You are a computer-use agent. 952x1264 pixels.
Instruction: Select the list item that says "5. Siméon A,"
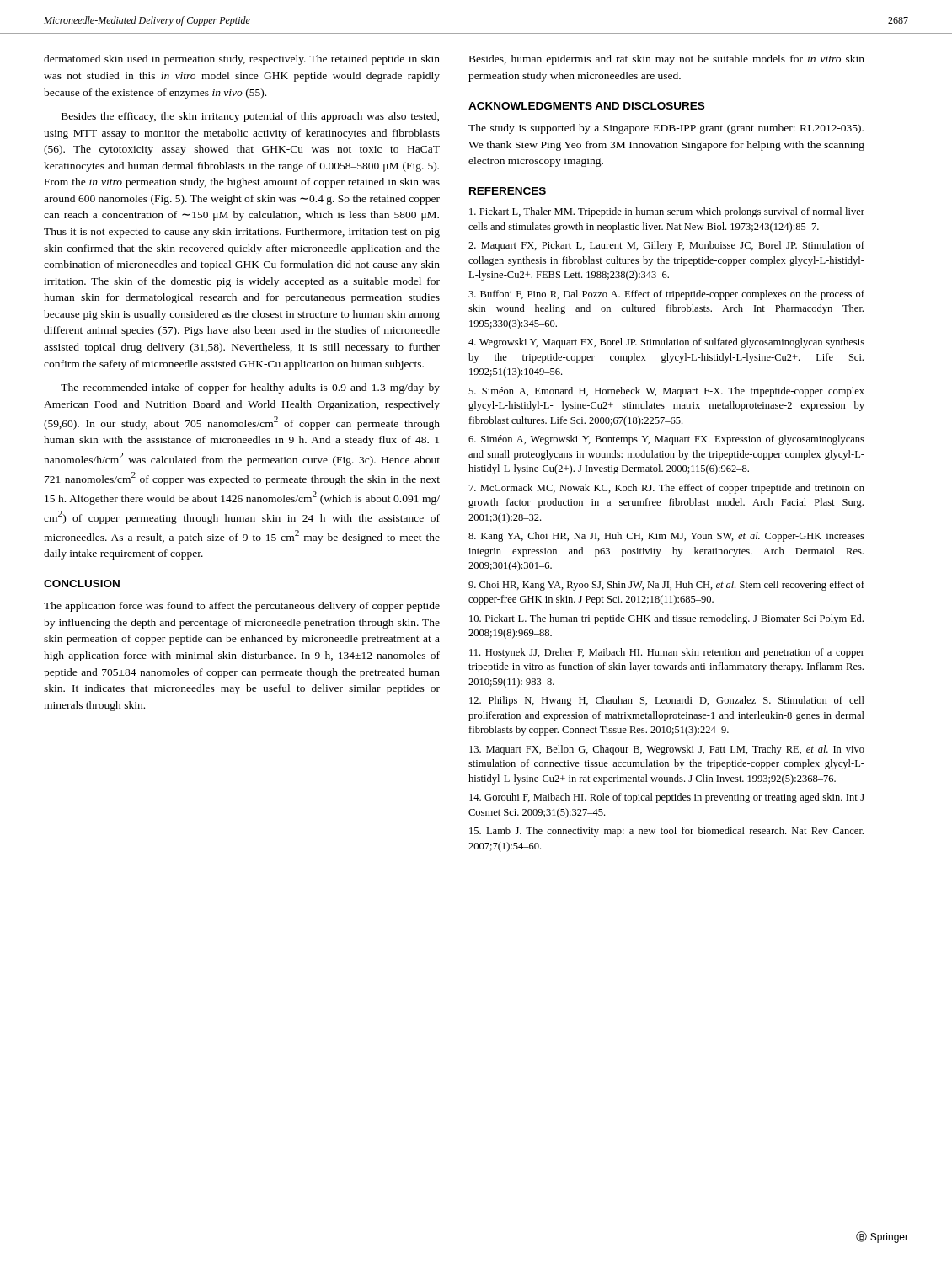666,406
